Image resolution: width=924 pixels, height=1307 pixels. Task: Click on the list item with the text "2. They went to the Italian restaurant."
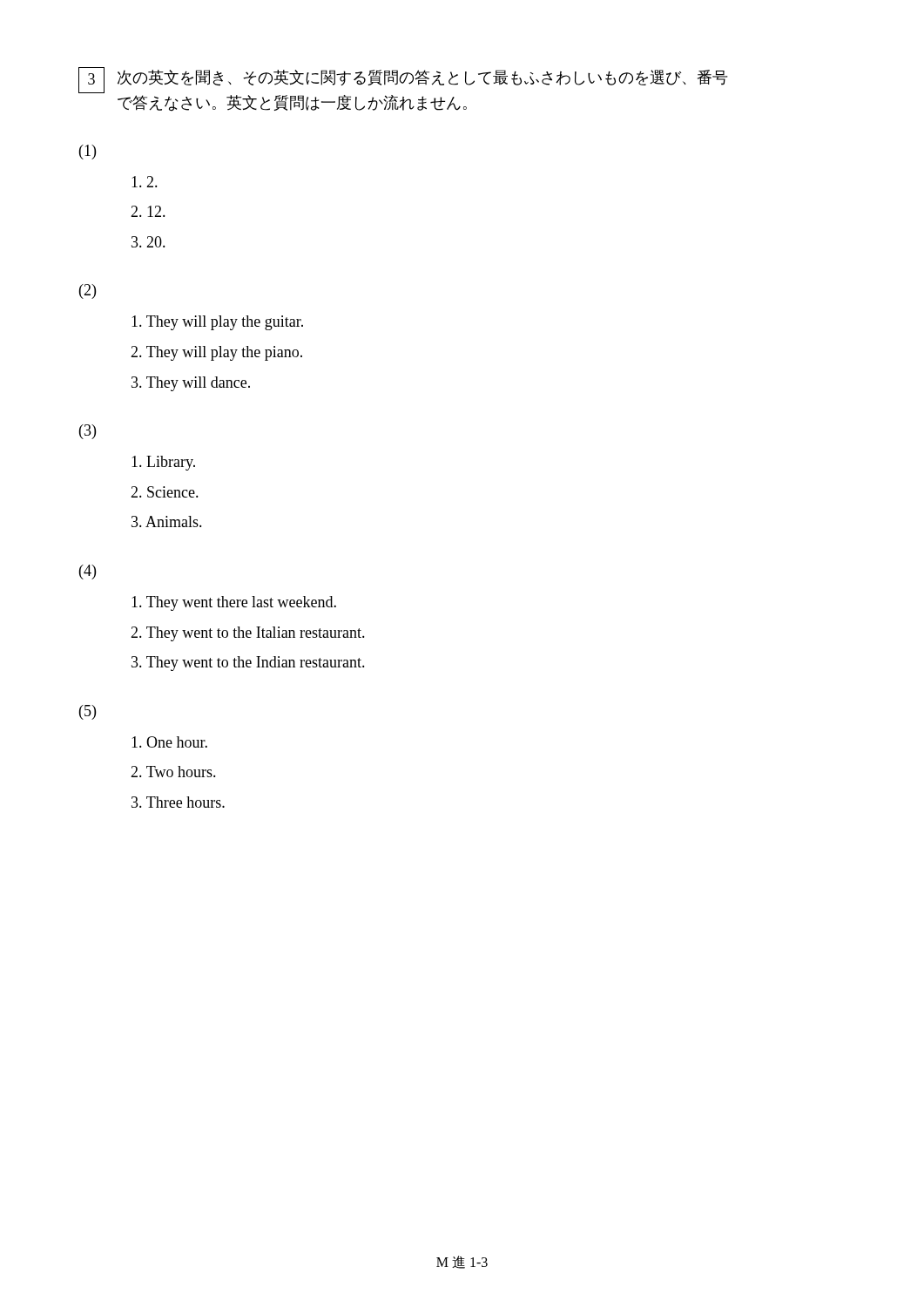(248, 632)
